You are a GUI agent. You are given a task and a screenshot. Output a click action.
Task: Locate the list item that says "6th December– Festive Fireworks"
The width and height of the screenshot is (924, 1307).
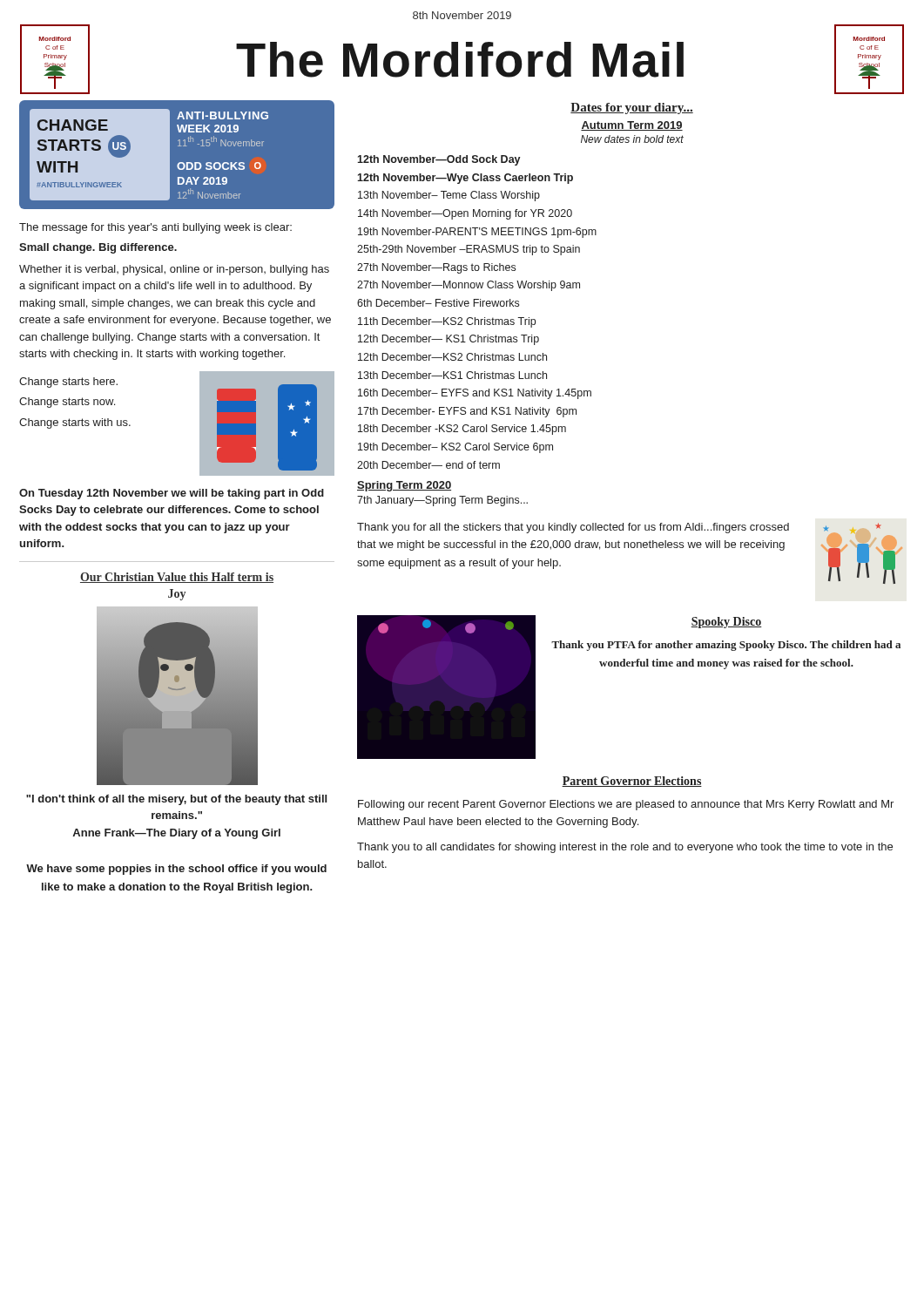point(438,303)
